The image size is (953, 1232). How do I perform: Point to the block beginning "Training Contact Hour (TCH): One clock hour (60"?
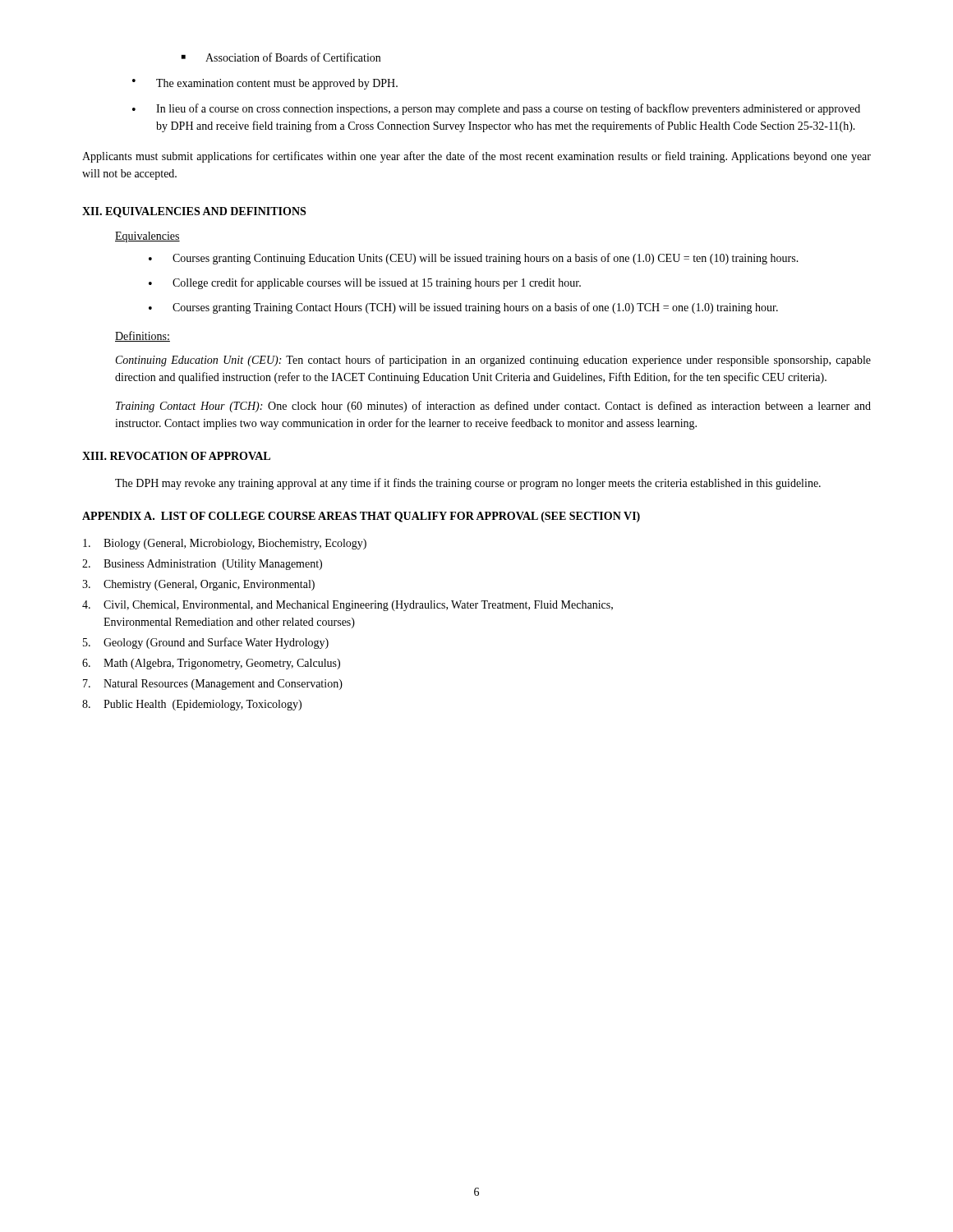point(493,415)
